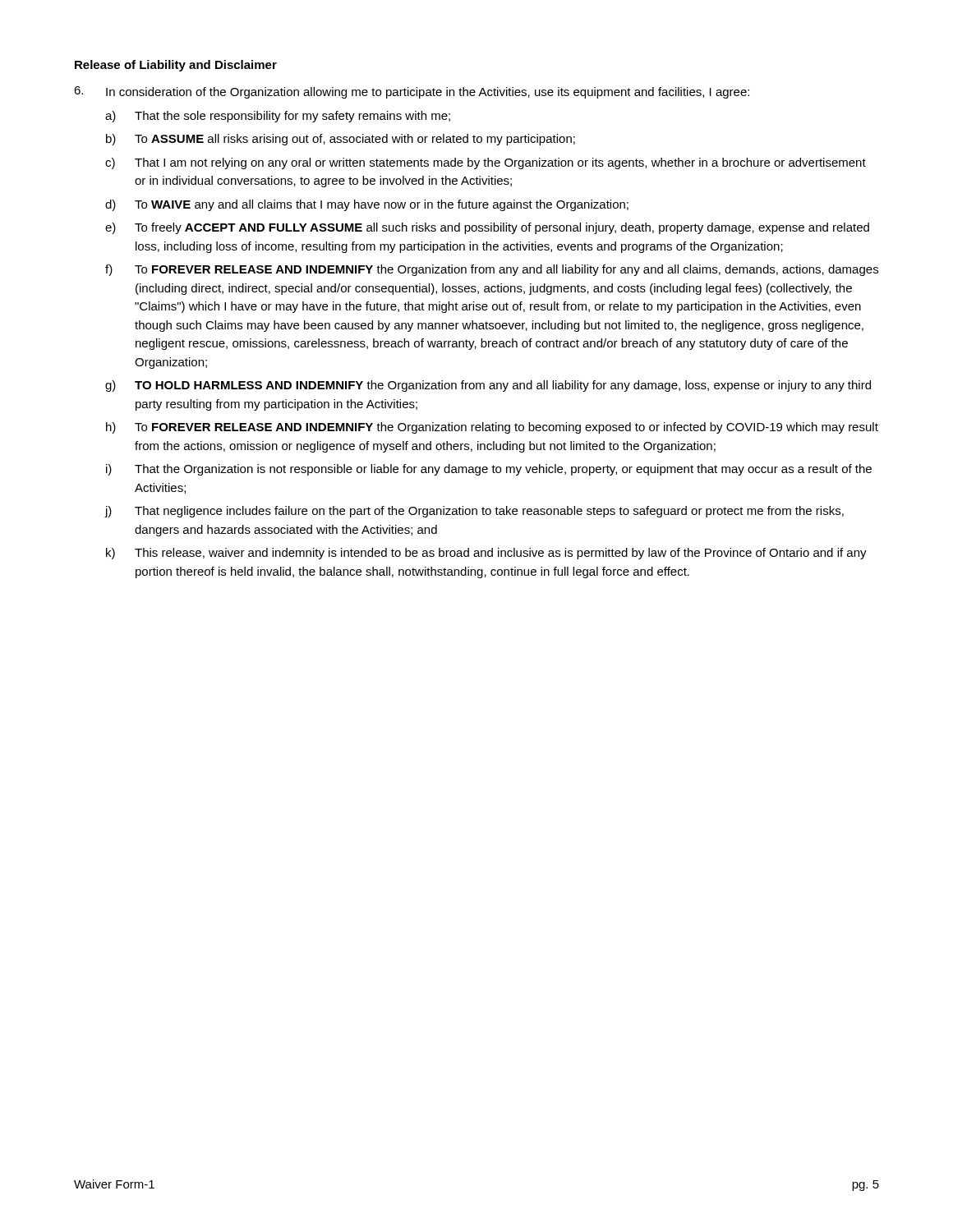Select the list item containing "a) That the sole responsibility for my"
This screenshot has height=1232, width=953.
(x=278, y=116)
